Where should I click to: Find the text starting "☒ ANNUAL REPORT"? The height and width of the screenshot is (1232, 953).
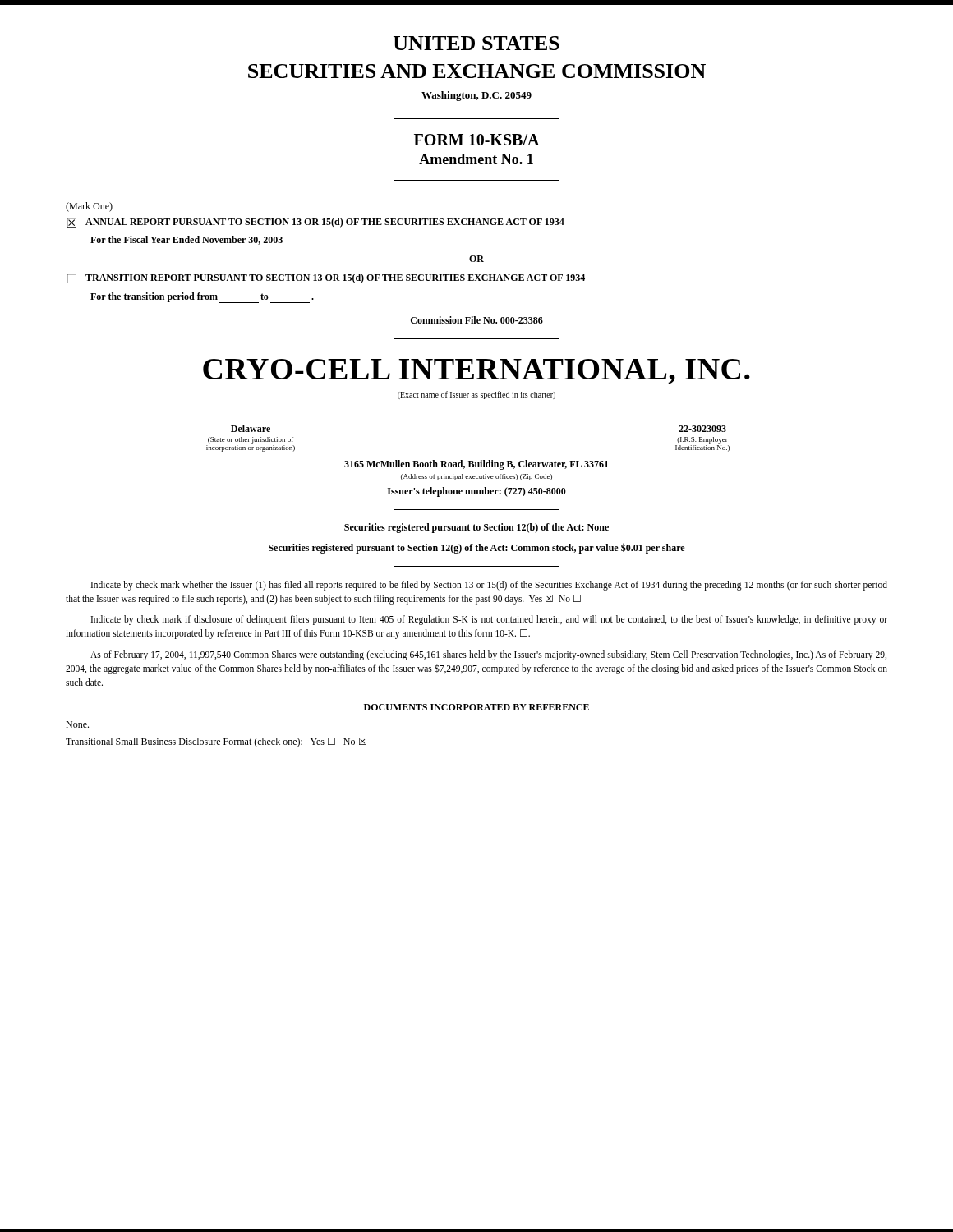[x=476, y=231]
